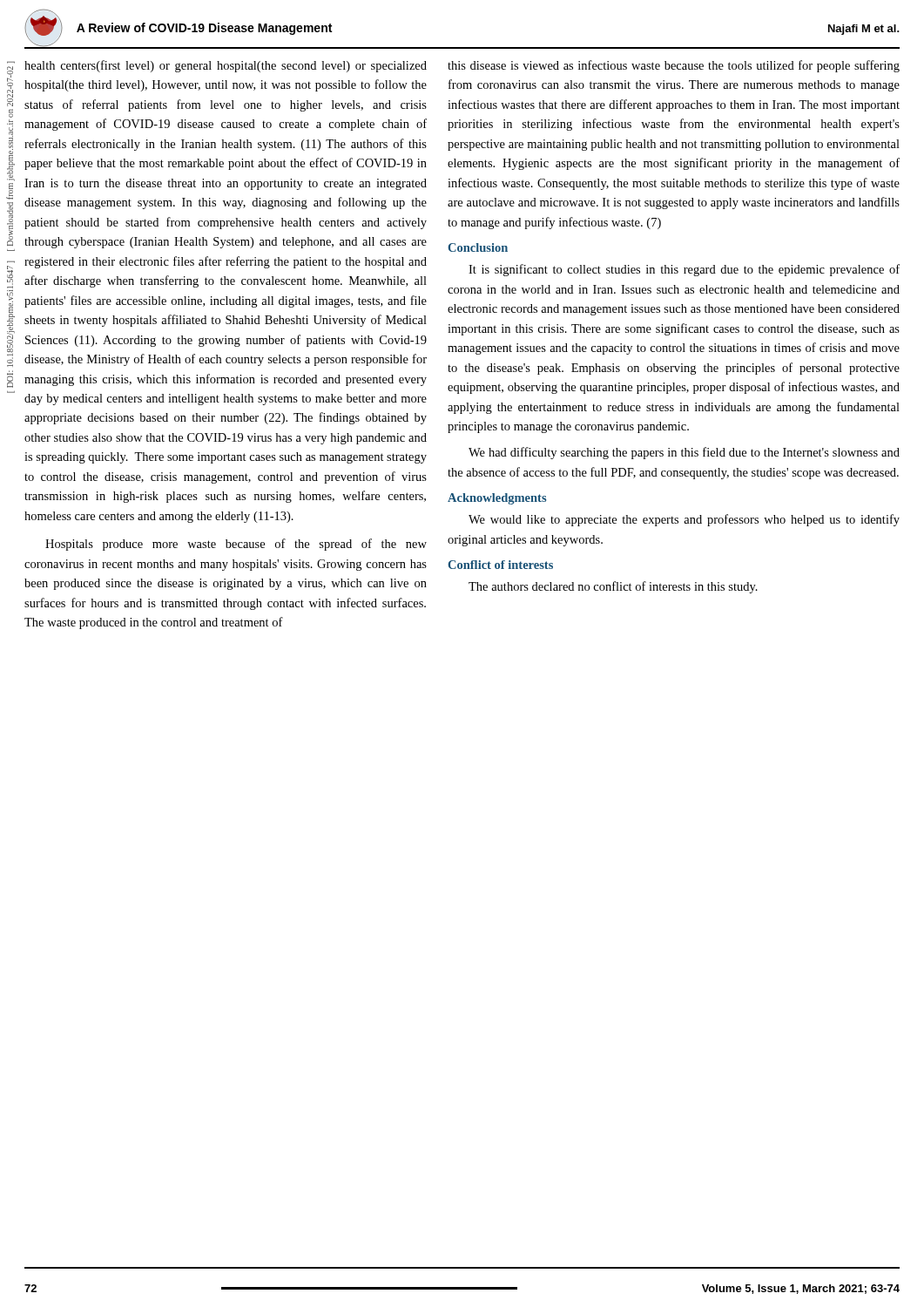This screenshot has width=924, height=1307.
Task: Click on the region starting "health centers(first level) or general hospital(the second"
Action: click(x=226, y=291)
